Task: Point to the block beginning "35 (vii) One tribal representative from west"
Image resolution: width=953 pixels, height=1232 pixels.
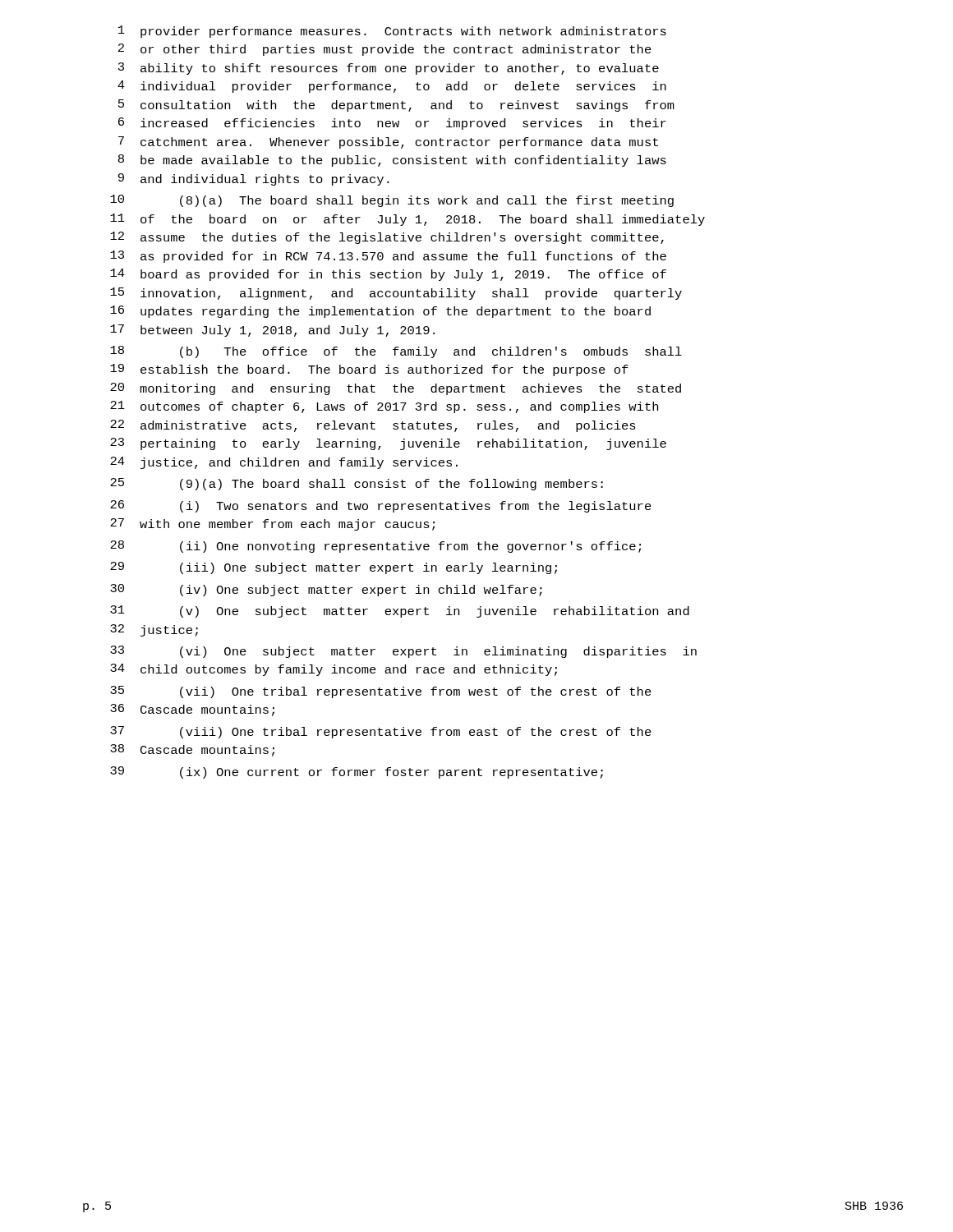Action: tap(493, 702)
